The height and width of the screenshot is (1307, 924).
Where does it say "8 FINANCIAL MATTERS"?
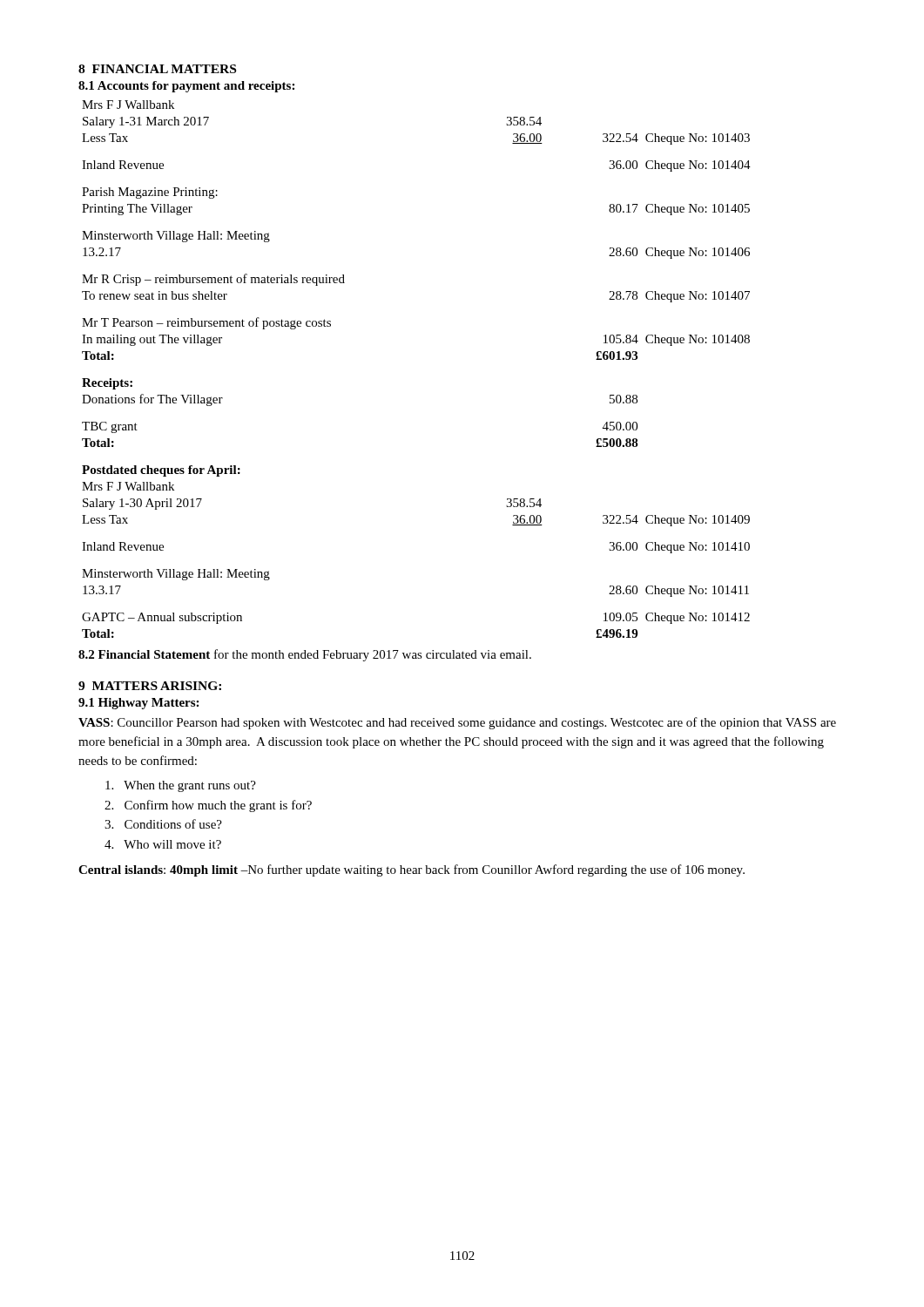point(158,68)
